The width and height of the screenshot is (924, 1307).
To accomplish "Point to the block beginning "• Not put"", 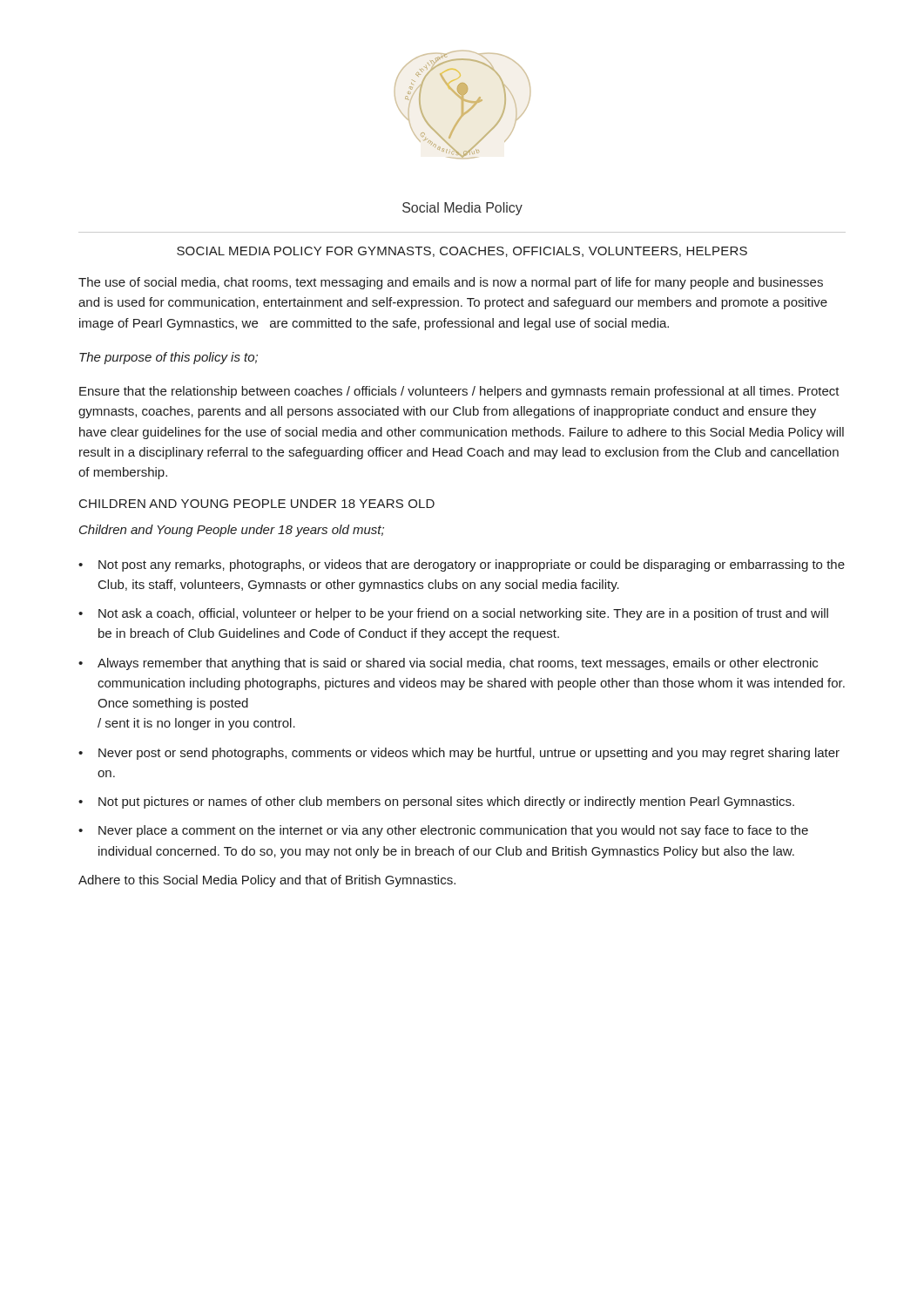I will pyautogui.click(x=462, y=801).
